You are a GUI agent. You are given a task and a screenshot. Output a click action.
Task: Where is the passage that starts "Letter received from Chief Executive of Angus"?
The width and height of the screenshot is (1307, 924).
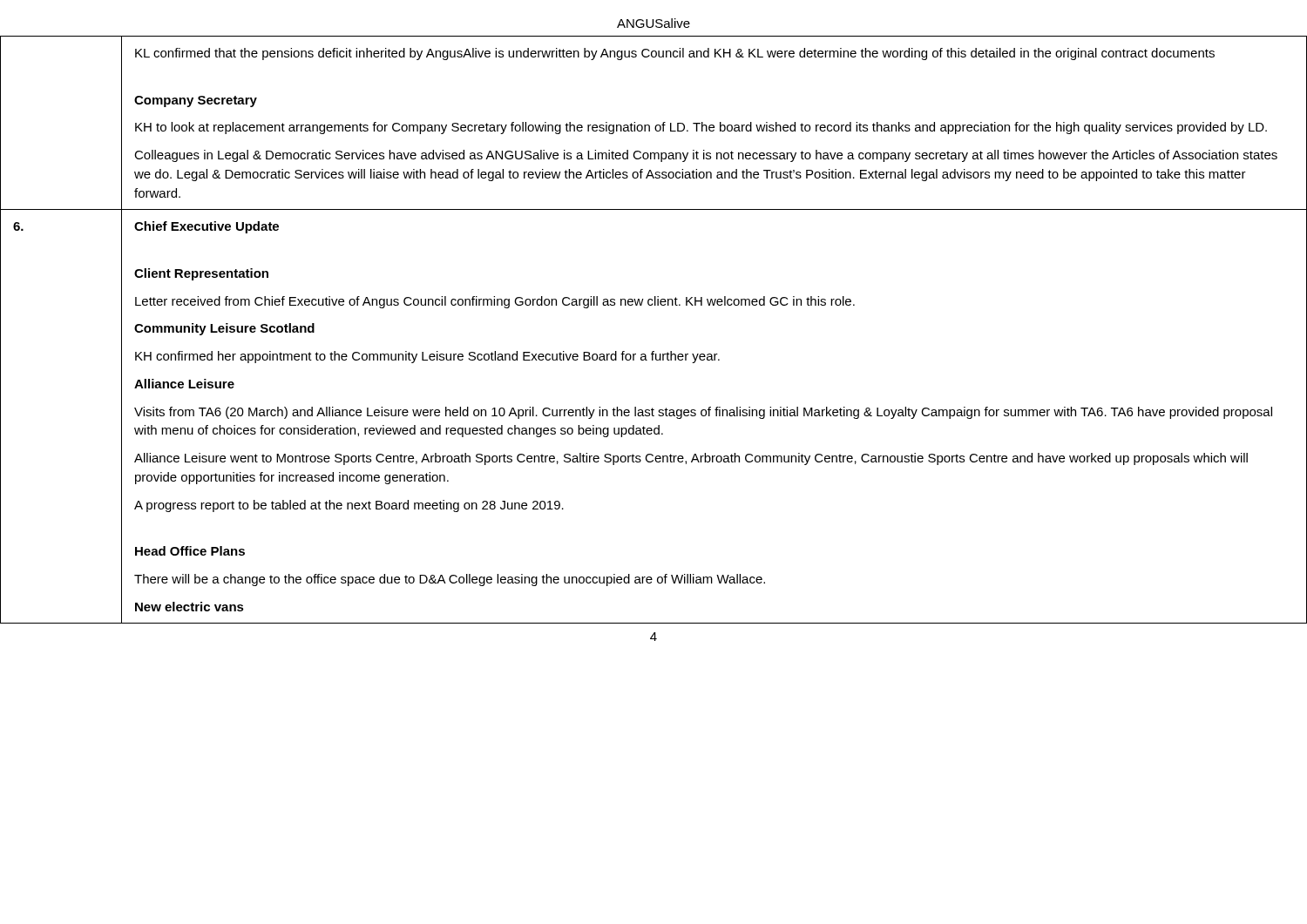coord(495,300)
